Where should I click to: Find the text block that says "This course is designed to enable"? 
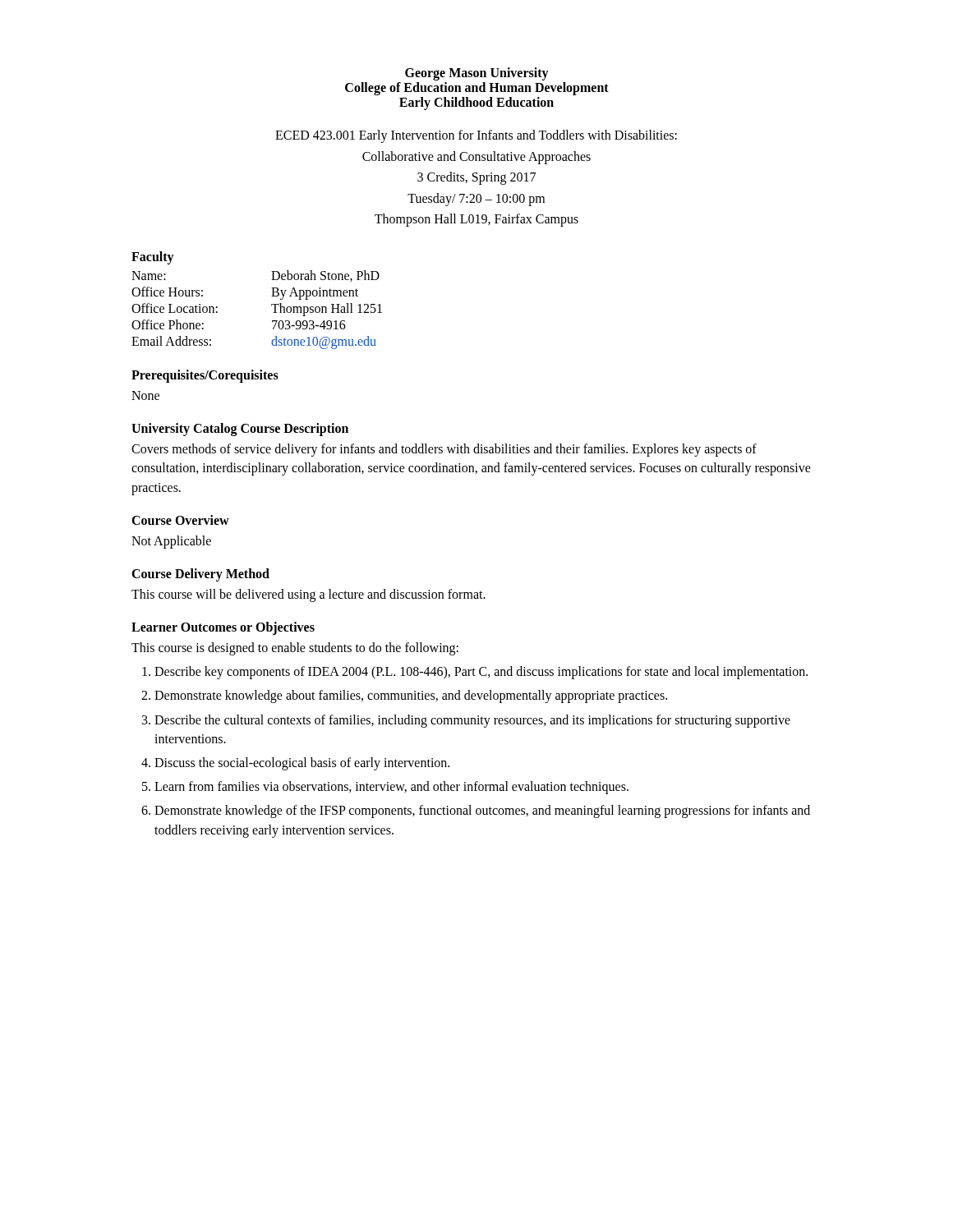click(295, 649)
